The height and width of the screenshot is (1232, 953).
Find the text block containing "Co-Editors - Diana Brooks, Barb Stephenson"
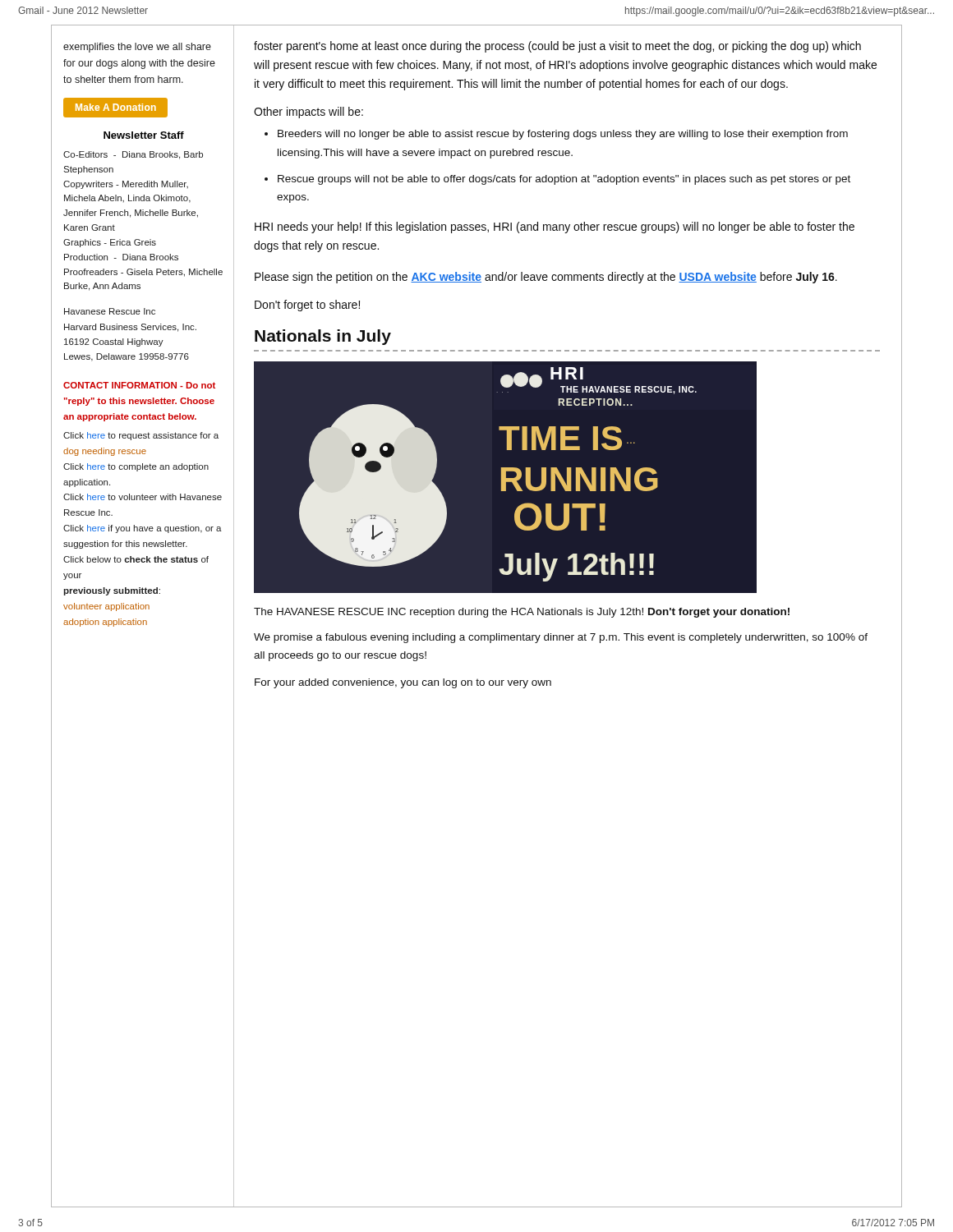[x=143, y=220]
